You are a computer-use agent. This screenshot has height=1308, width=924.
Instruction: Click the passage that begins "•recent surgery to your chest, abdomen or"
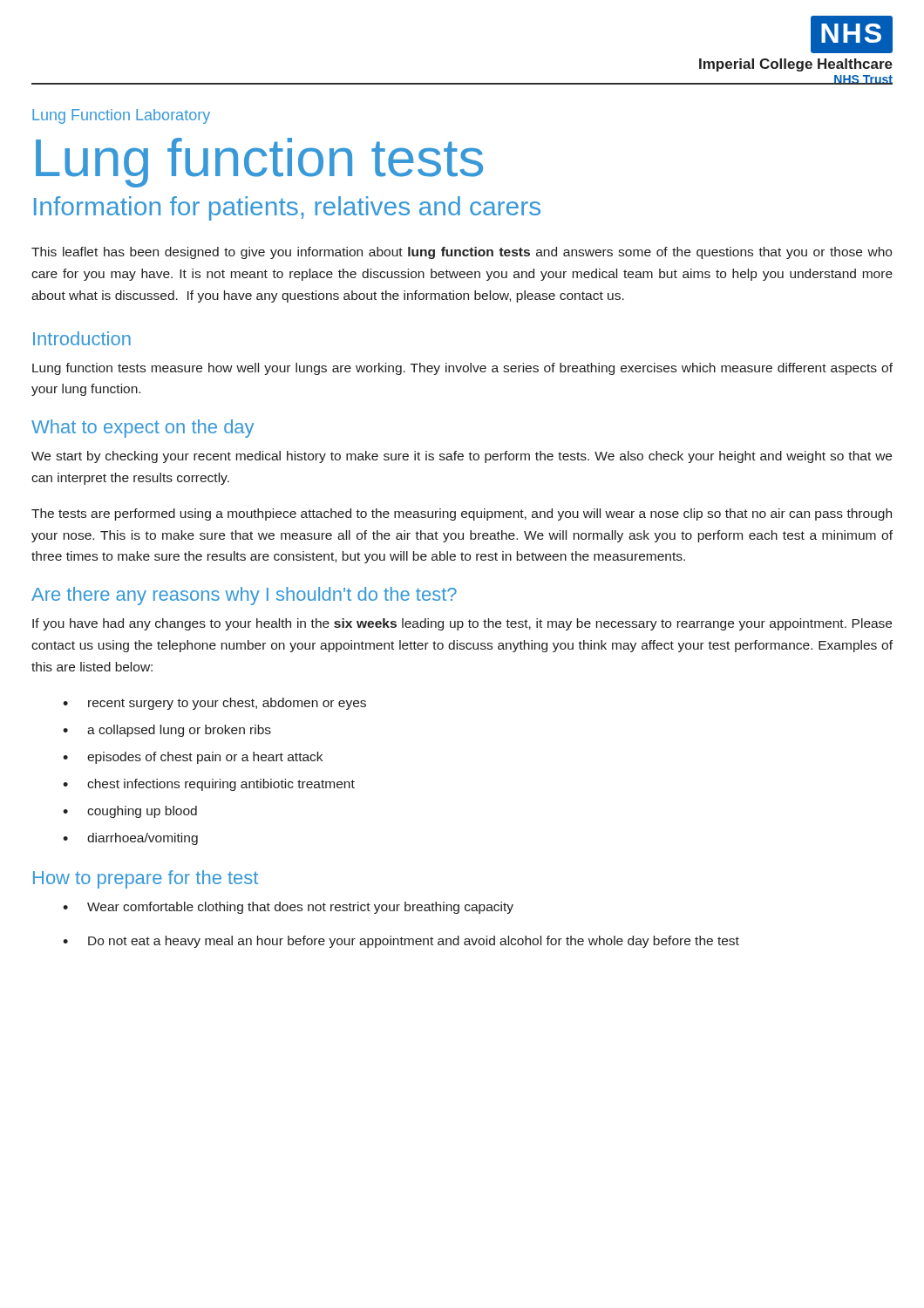point(214,704)
